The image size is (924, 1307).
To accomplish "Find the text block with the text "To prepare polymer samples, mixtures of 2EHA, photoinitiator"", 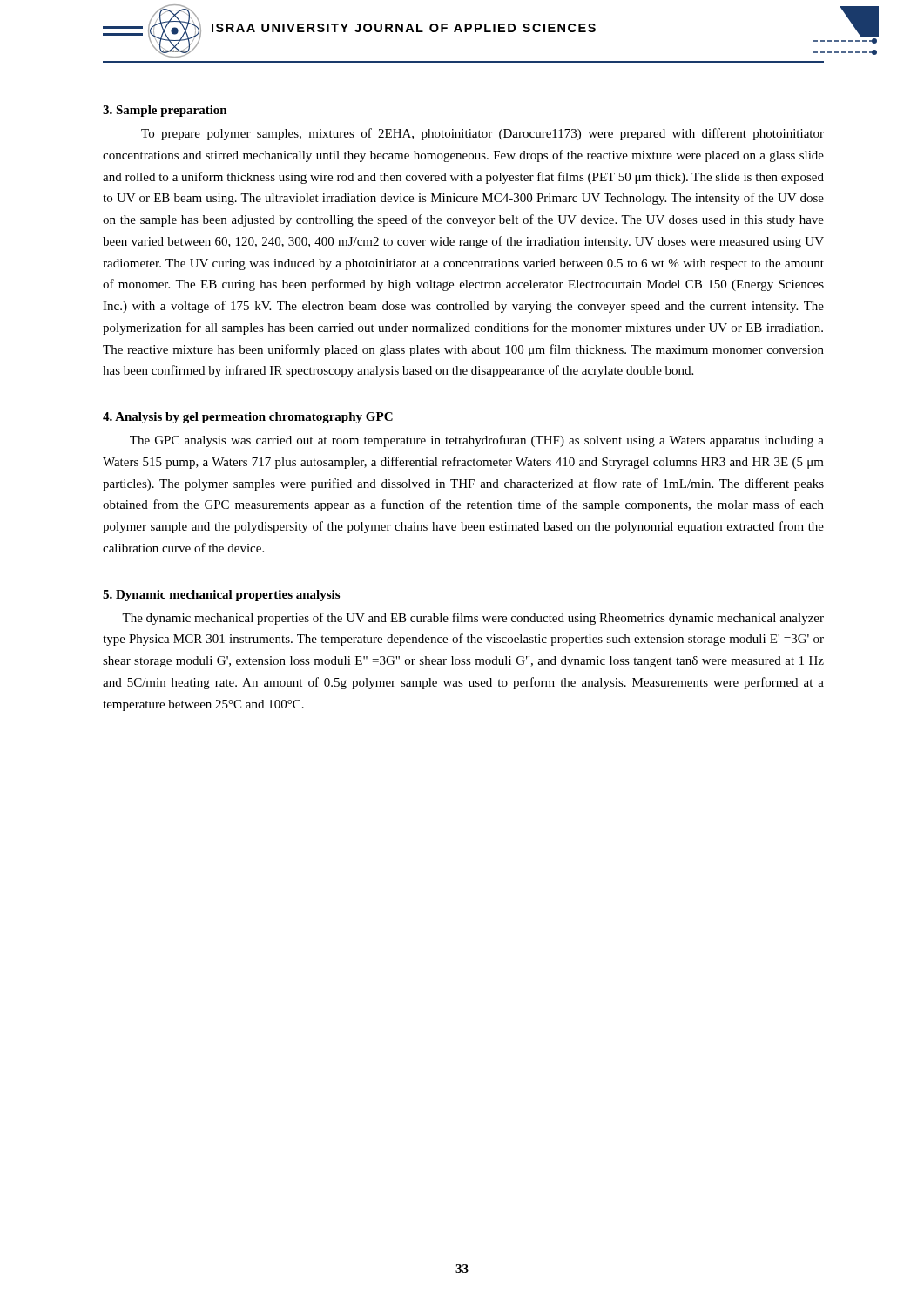I will (x=463, y=252).
